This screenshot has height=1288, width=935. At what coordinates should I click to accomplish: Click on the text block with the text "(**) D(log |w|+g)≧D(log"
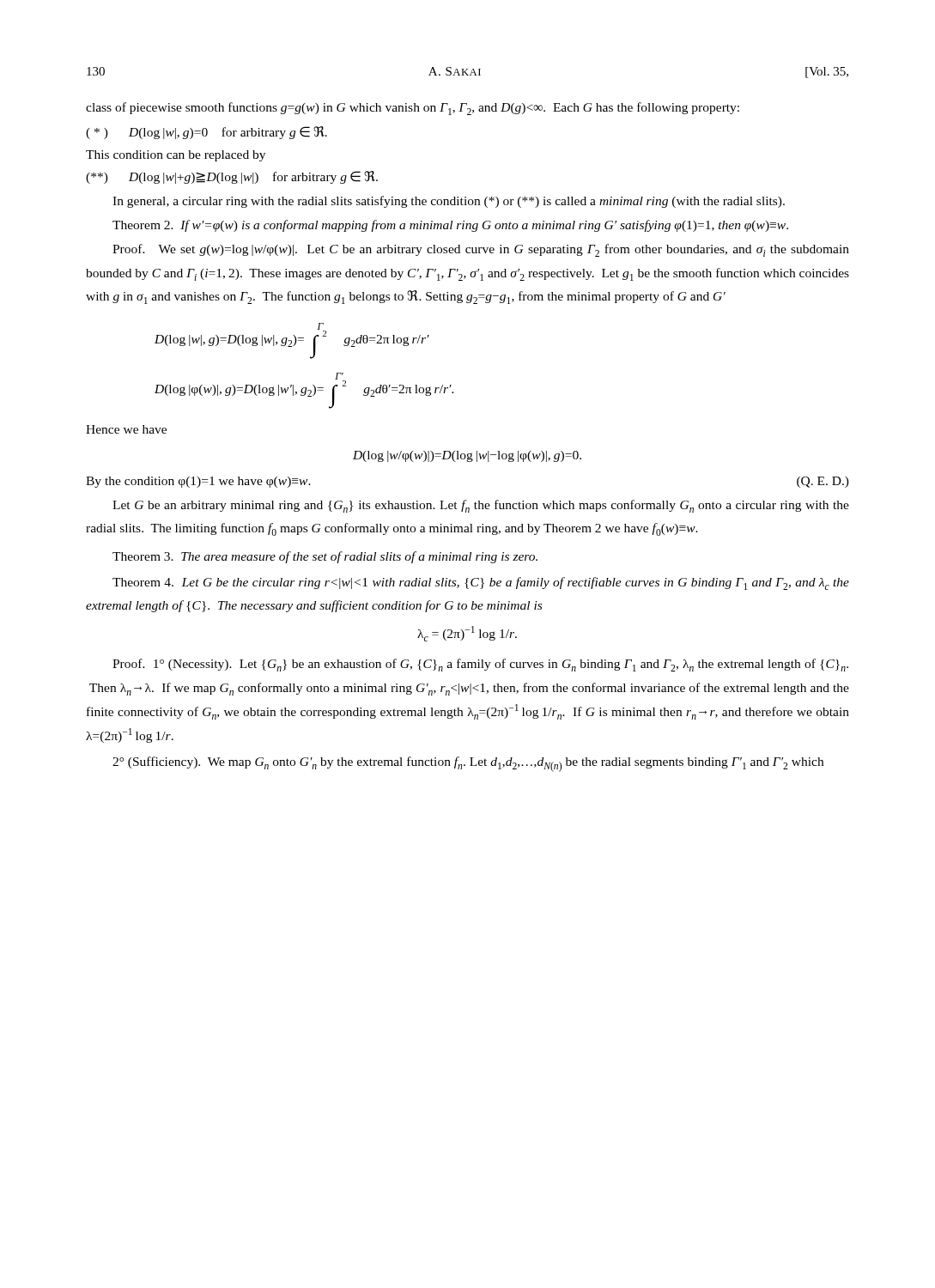[232, 177]
